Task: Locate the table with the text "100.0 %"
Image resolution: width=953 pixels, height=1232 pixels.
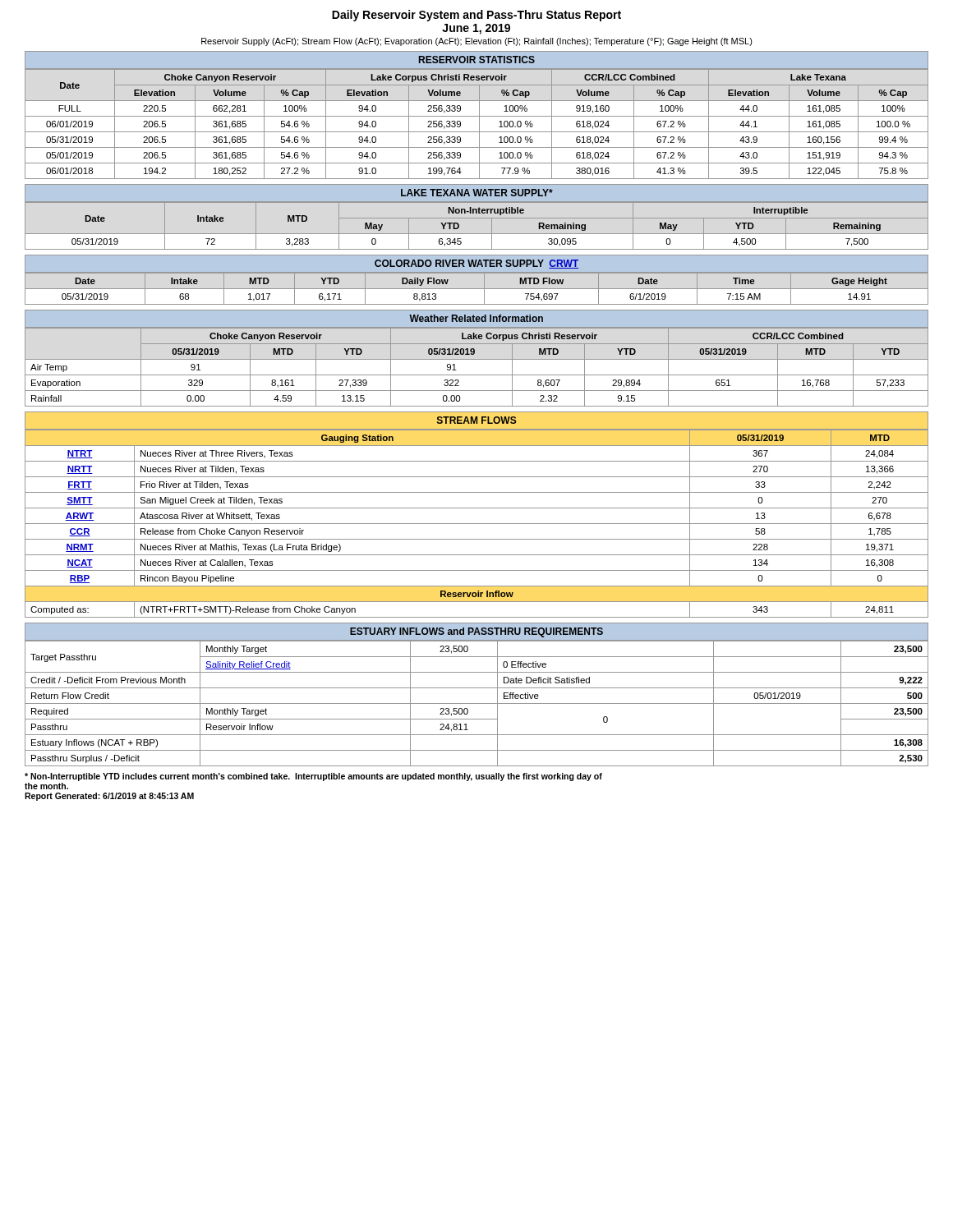Action: tap(476, 115)
